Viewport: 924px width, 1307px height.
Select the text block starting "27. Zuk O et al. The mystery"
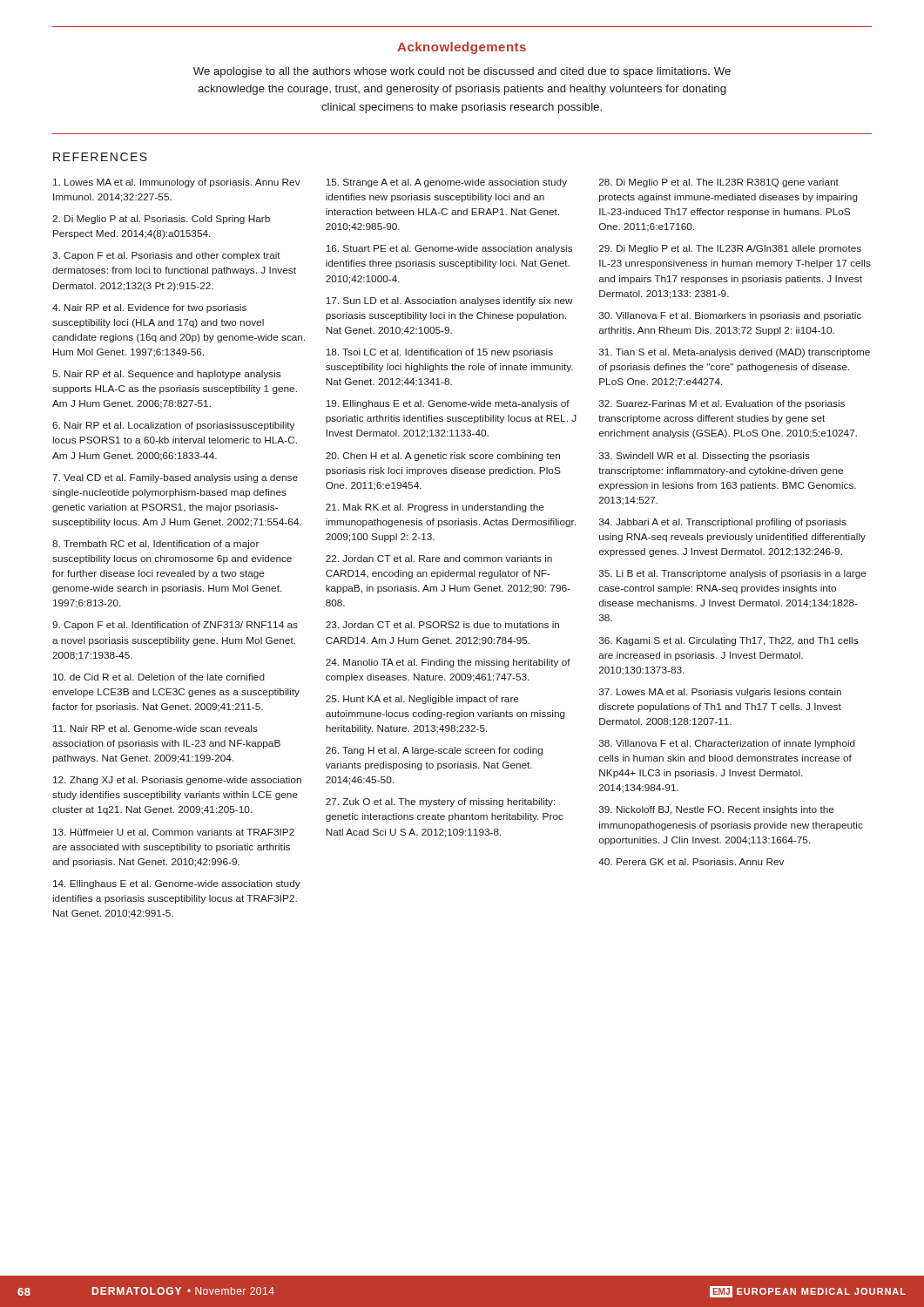pyautogui.click(x=444, y=817)
